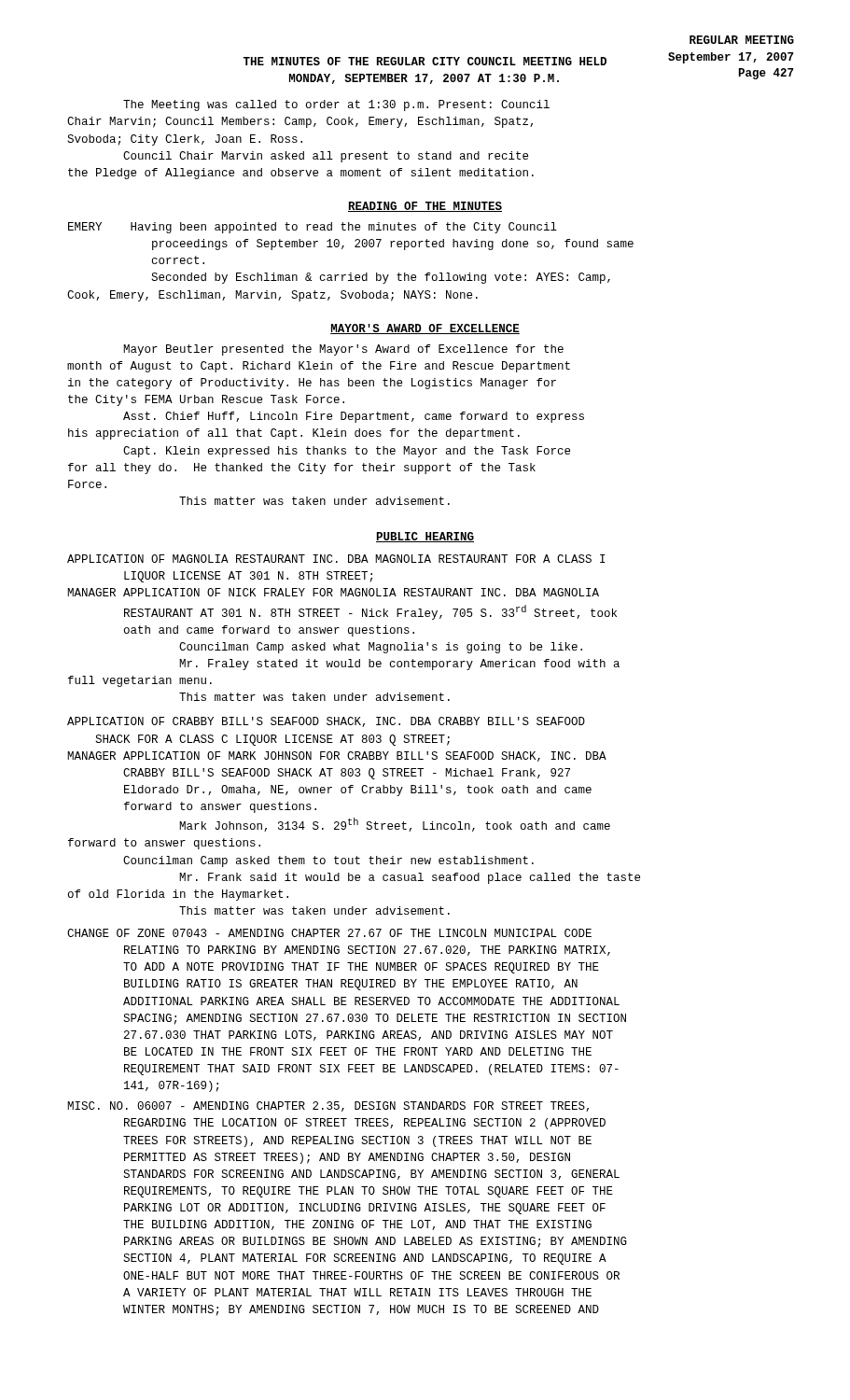Navigate to the text block starting "MAYOR'S AWARD OF EXCELLENCE"
This screenshot has width=850, height=1400.
point(425,329)
